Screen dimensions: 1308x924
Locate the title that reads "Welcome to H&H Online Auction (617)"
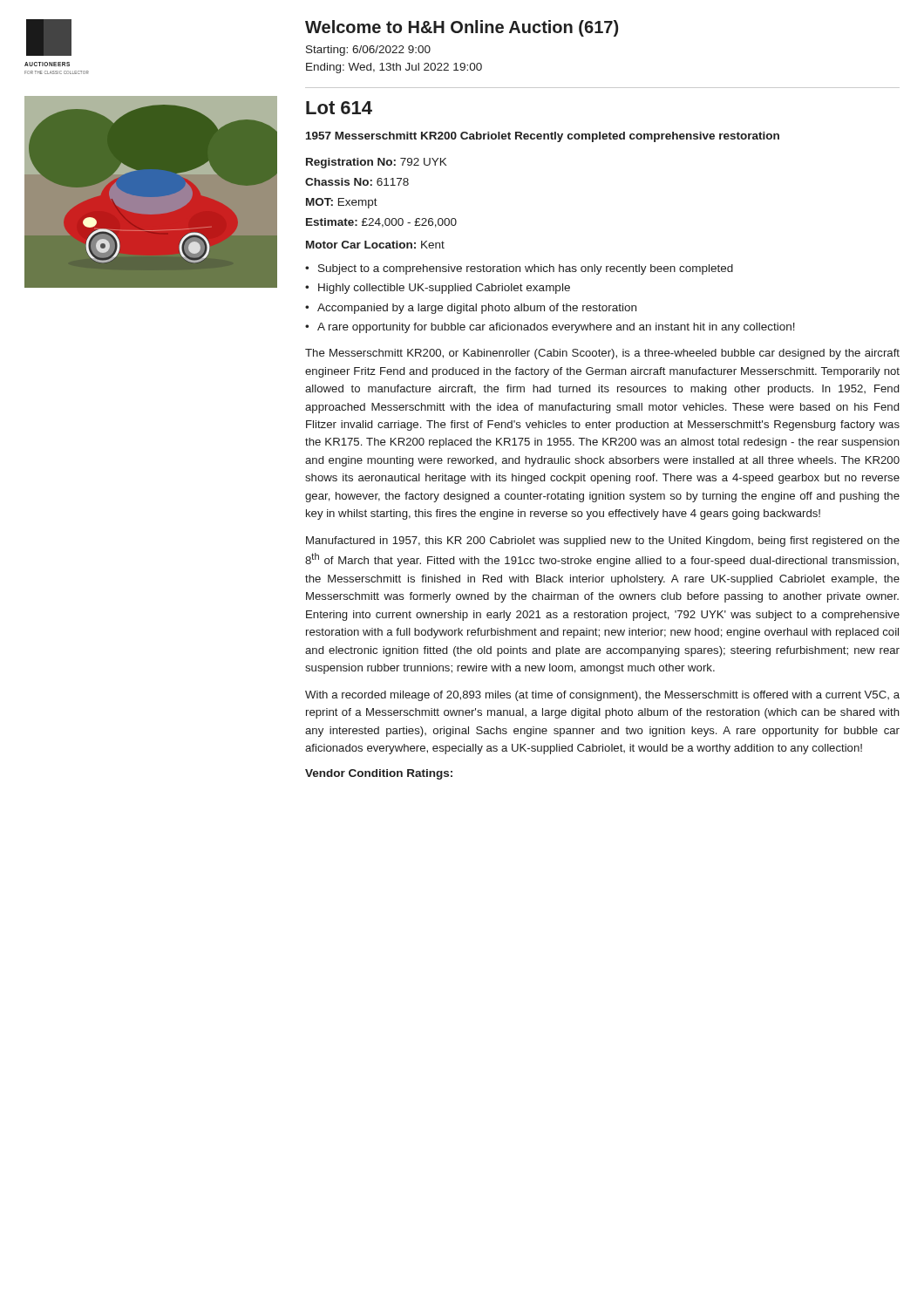pos(602,27)
